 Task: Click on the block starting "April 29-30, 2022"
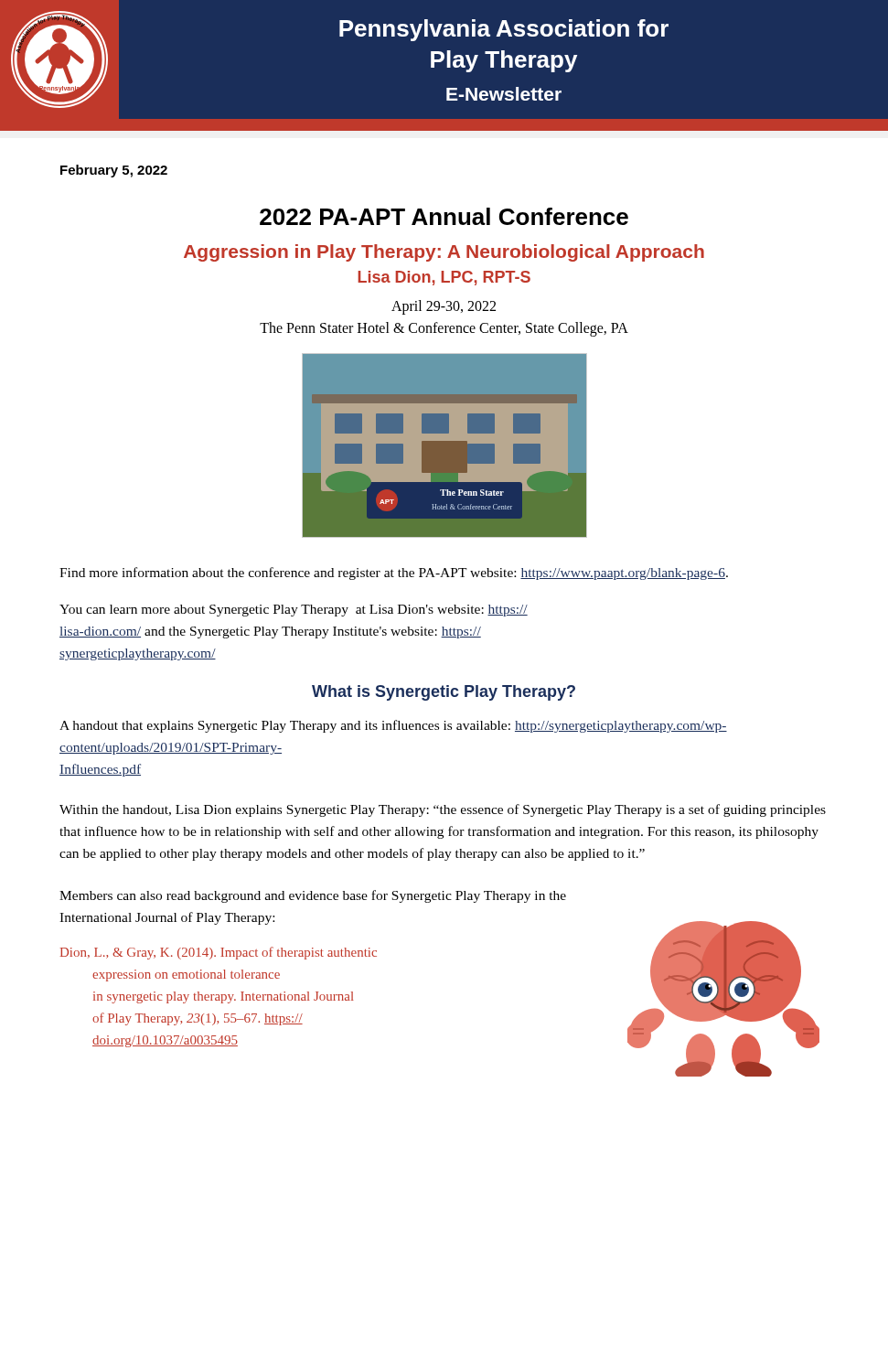(x=444, y=306)
